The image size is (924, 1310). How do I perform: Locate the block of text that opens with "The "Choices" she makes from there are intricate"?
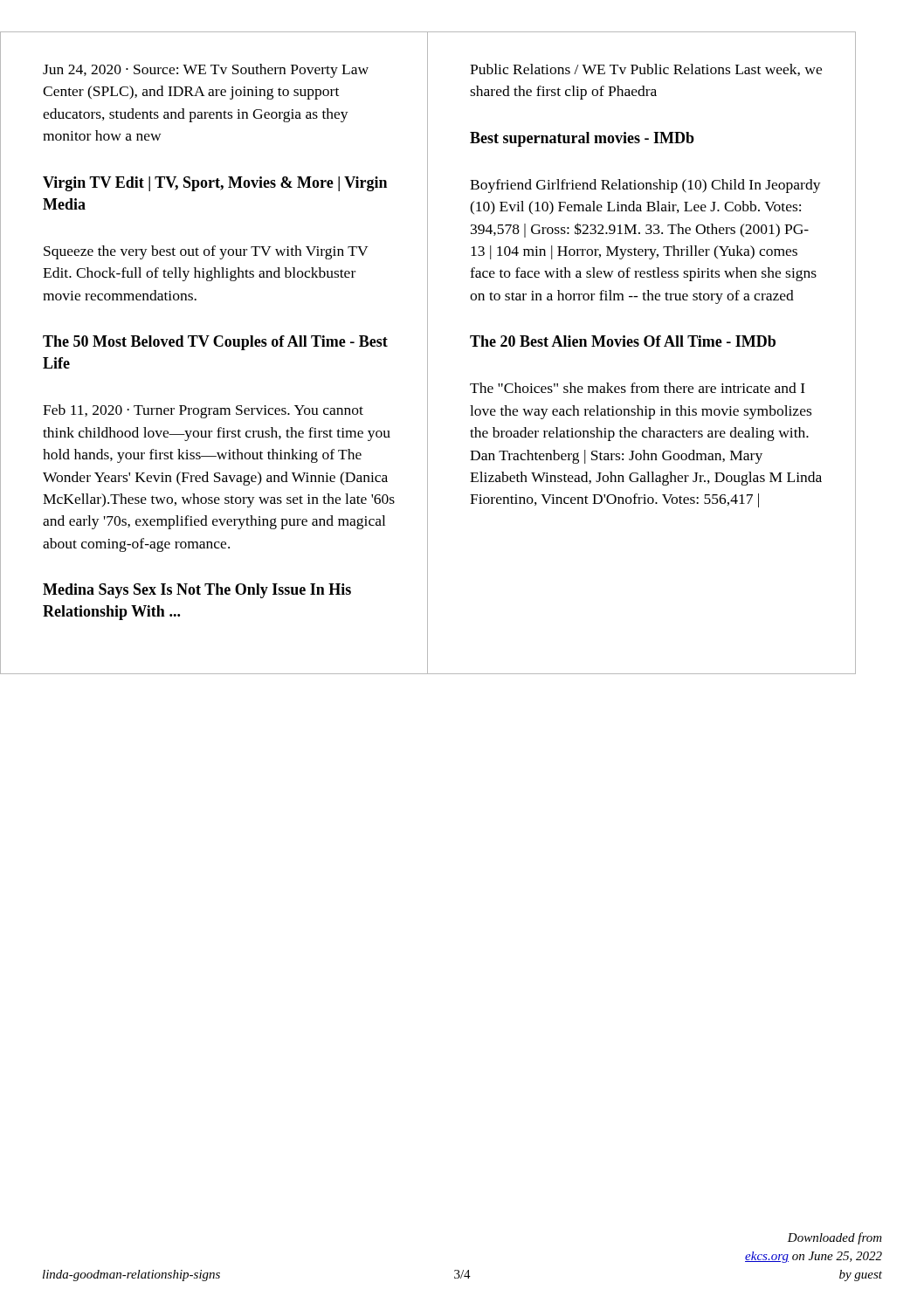point(646,444)
